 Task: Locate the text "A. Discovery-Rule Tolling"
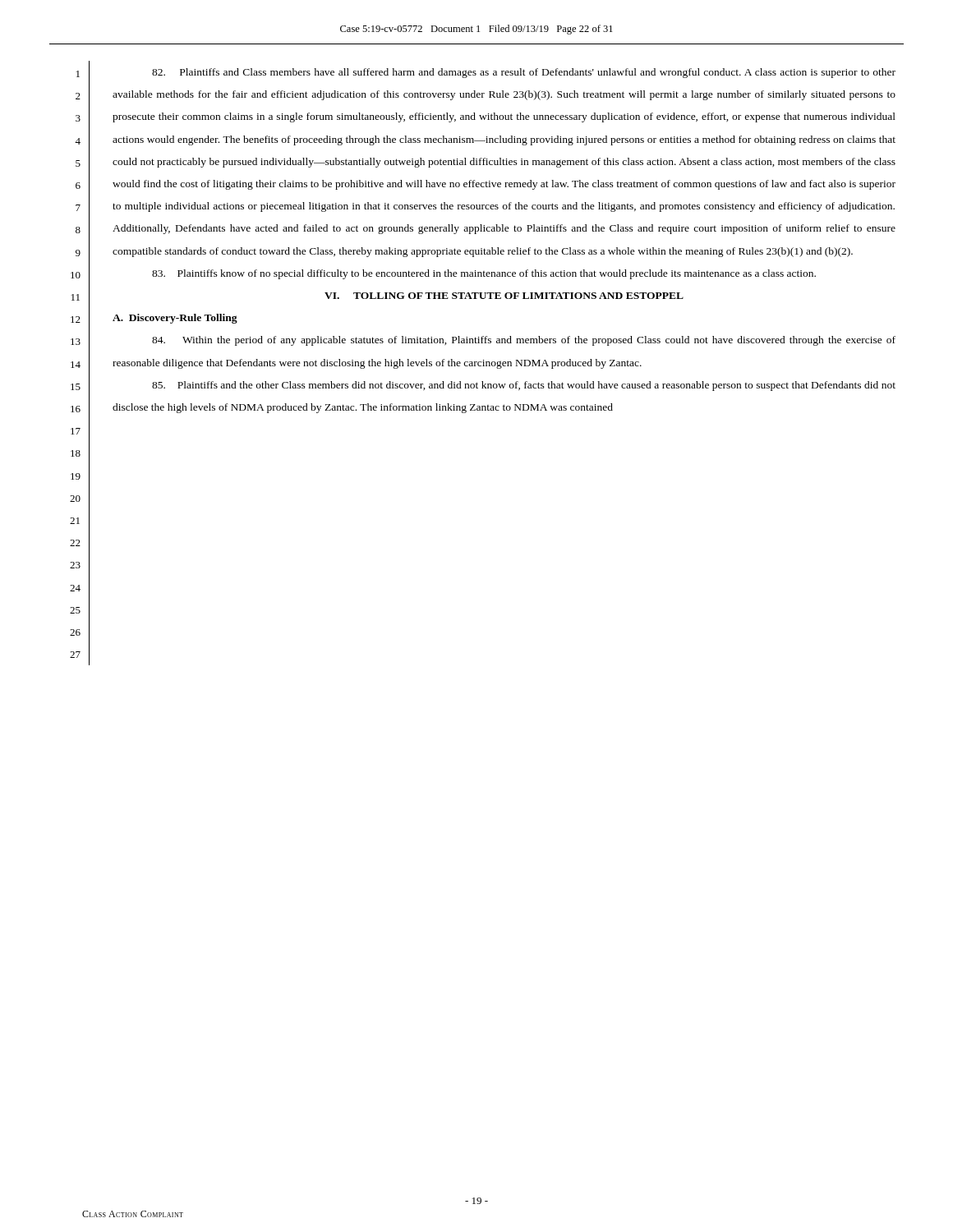[175, 318]
